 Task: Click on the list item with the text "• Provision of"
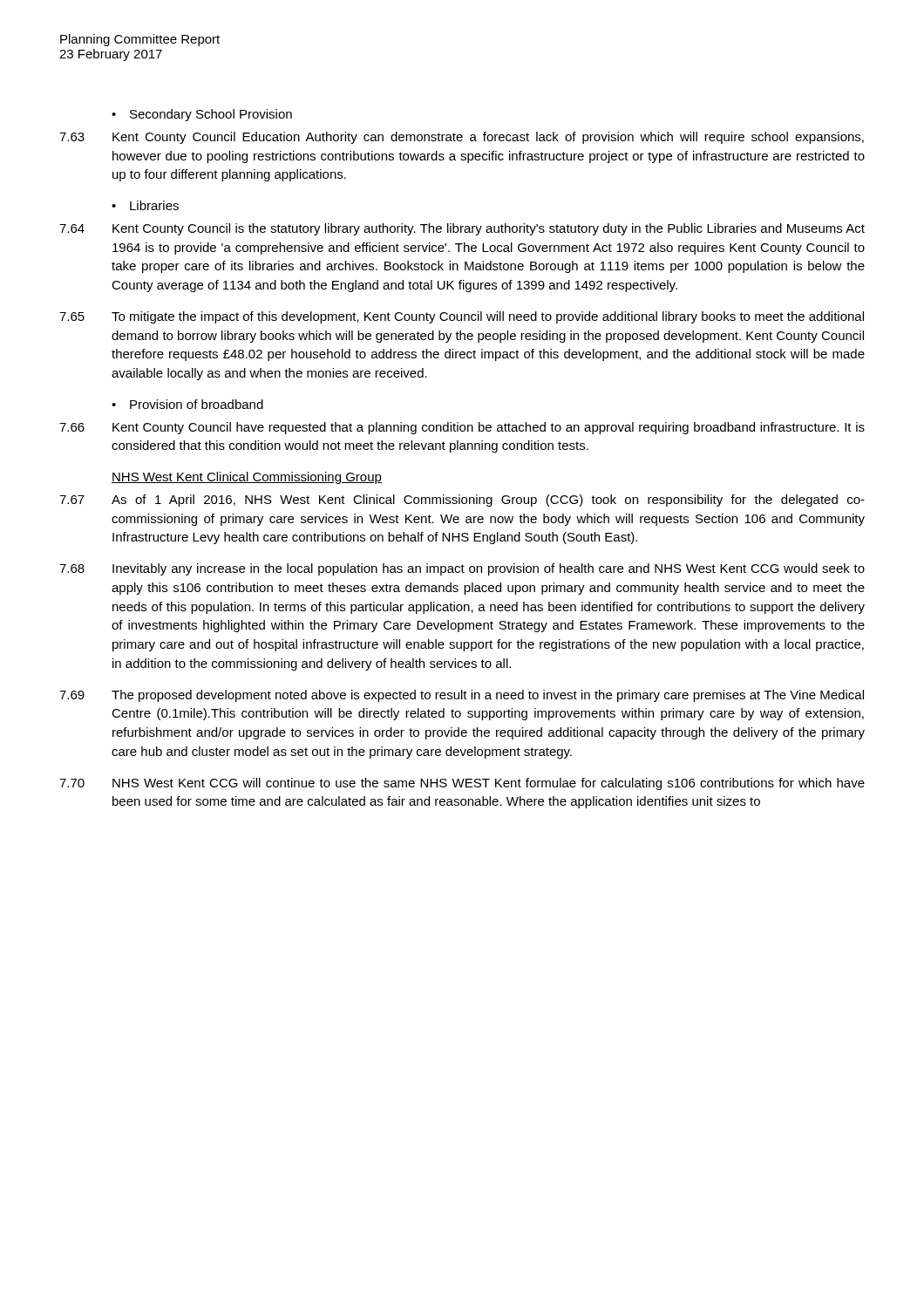click(x=187, y=404)
